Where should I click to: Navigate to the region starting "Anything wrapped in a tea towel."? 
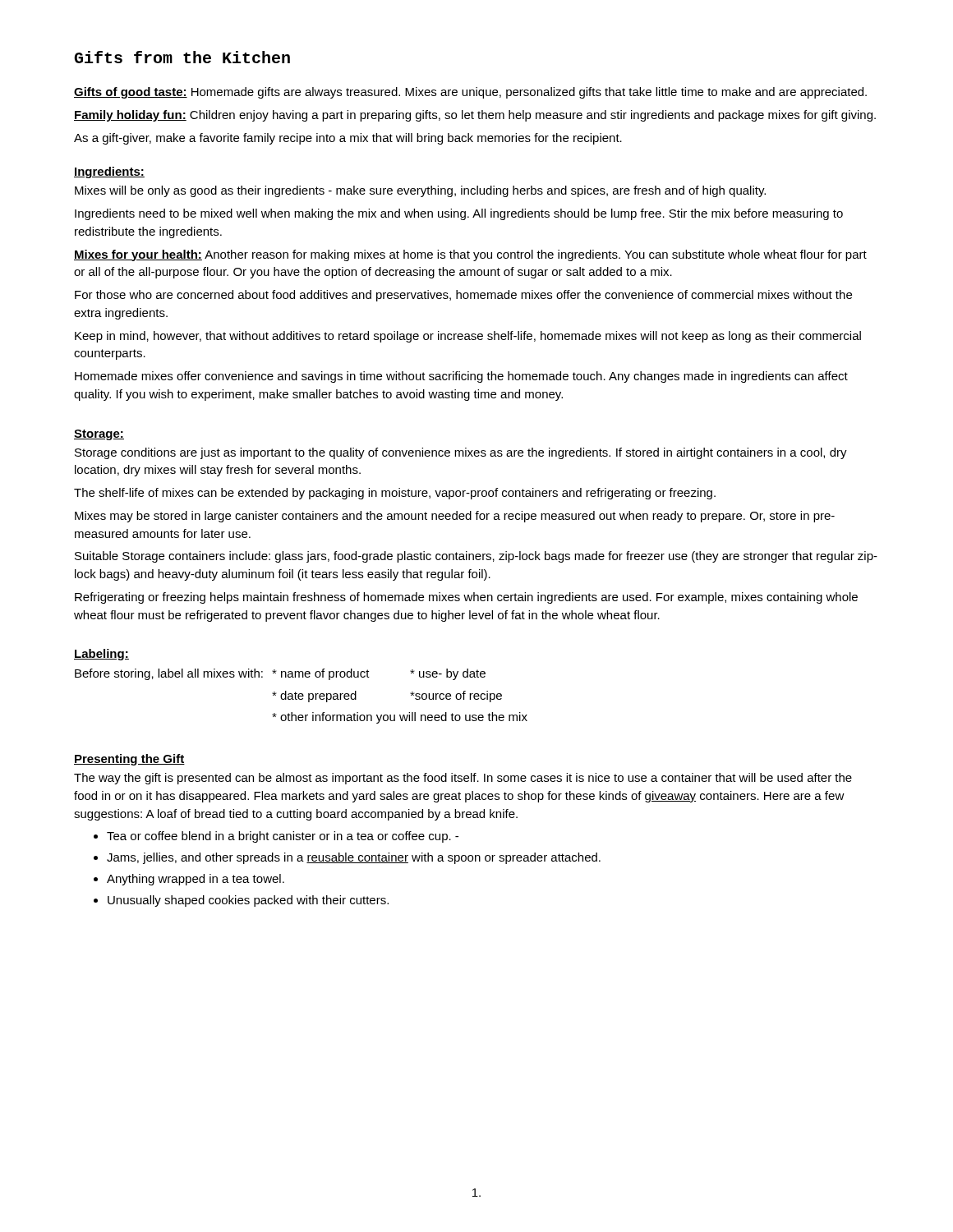coord(196,878)
